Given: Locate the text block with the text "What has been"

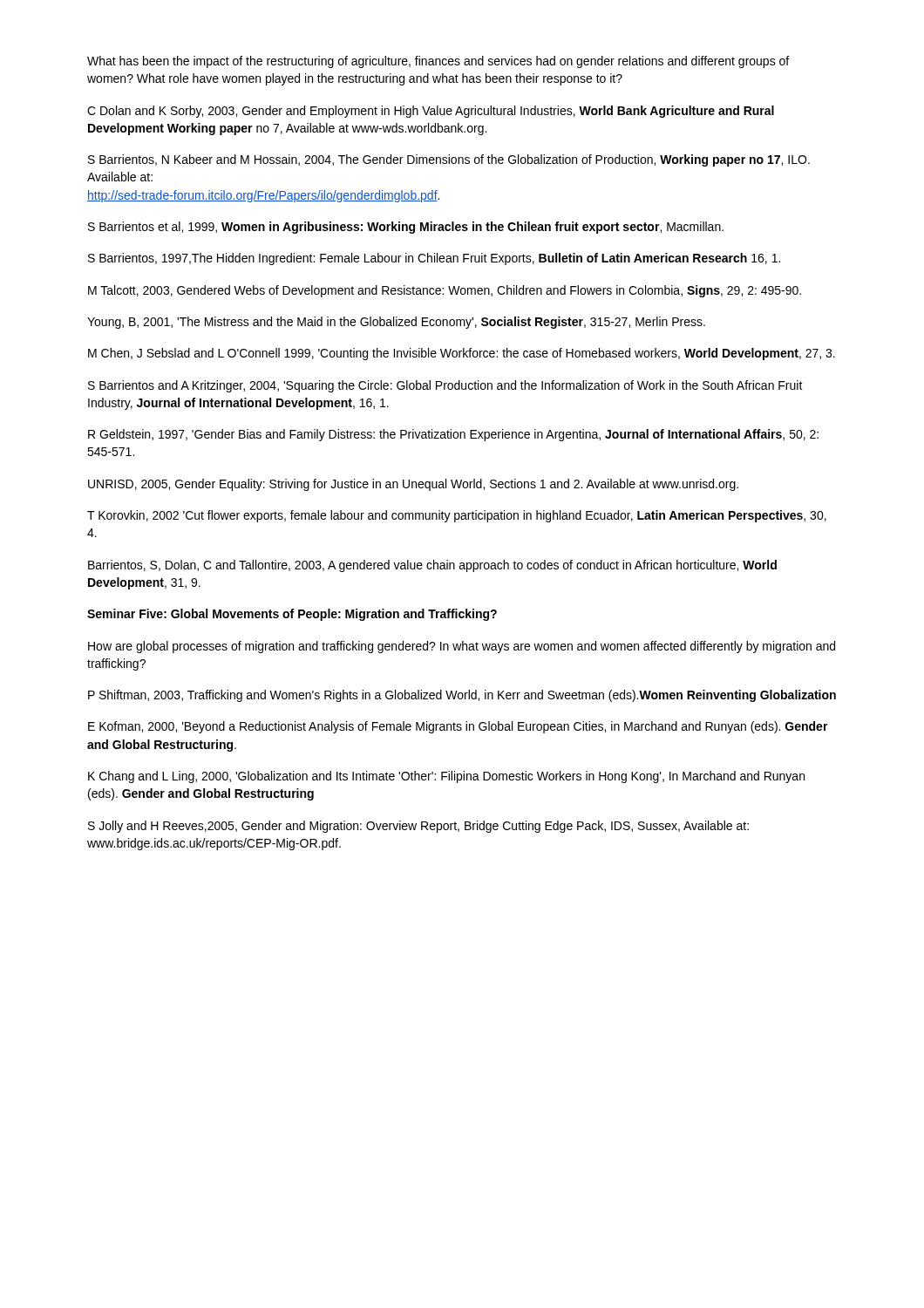Looking at the screenshot, I should tap(438, 70).
